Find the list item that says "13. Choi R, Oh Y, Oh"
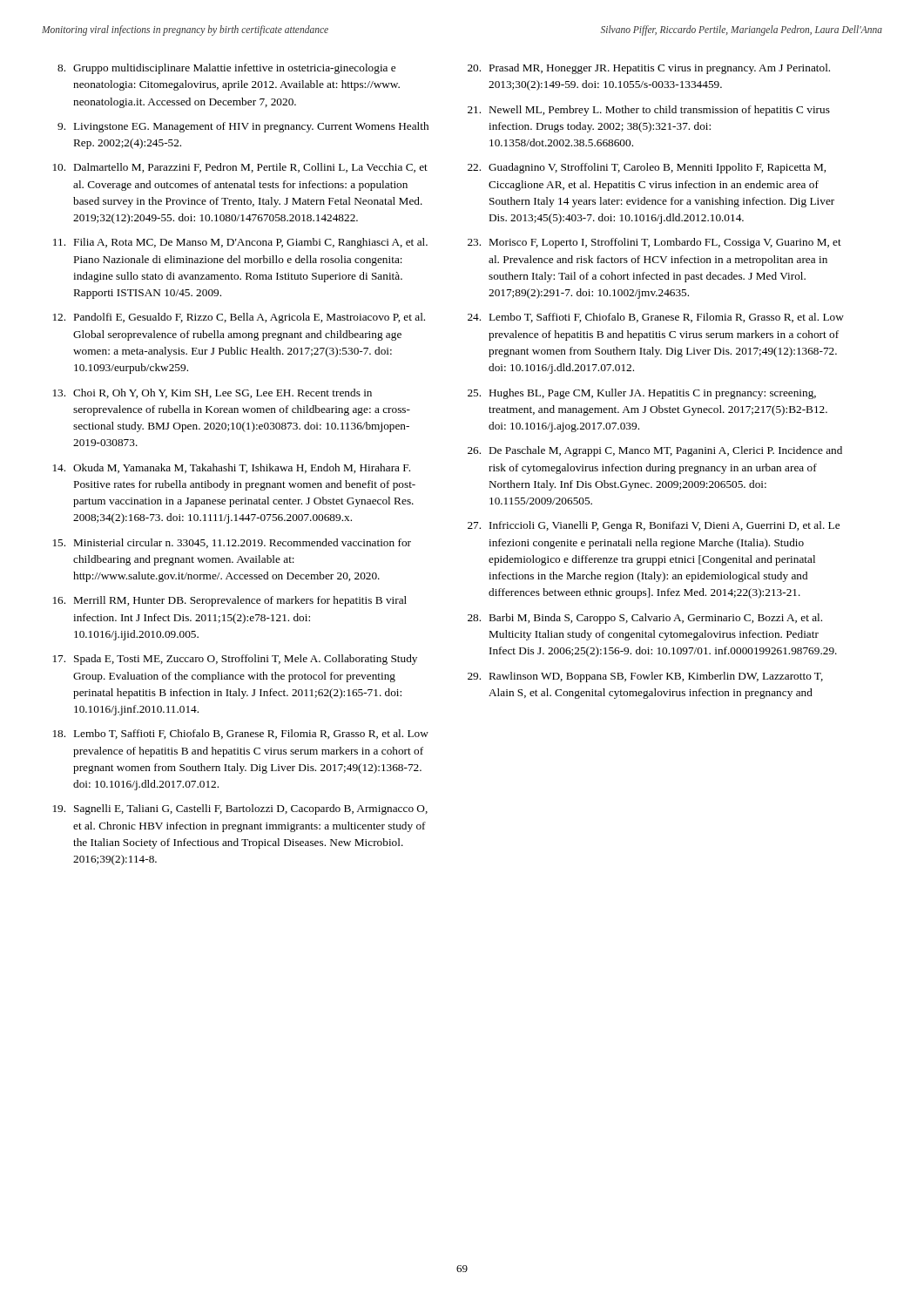924x1307 pixels. [236, 417]
